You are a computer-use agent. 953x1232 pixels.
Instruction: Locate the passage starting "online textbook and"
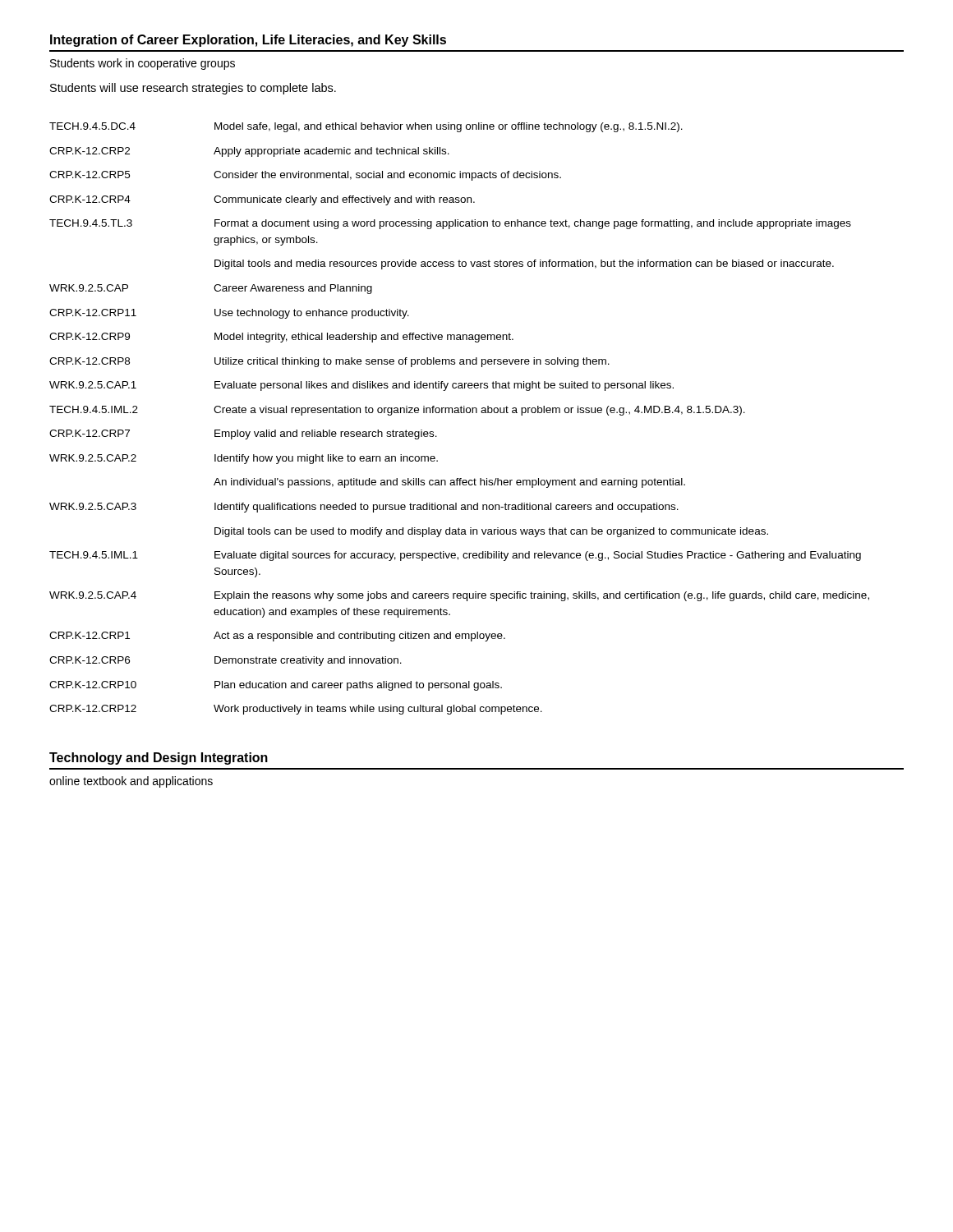(131, 781)
